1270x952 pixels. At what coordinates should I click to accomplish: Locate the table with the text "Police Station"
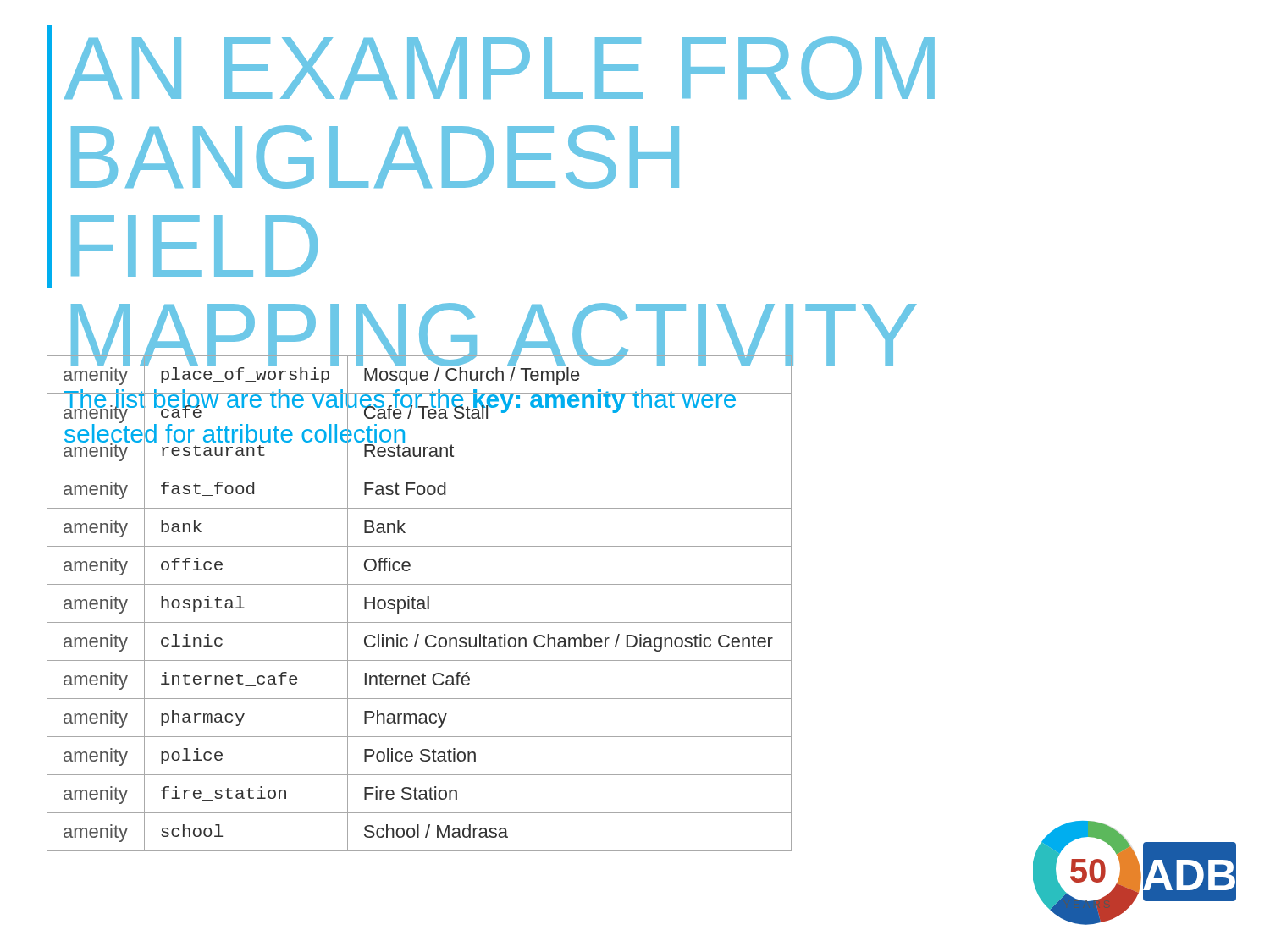pyautogui.click(x=419, y=603)
